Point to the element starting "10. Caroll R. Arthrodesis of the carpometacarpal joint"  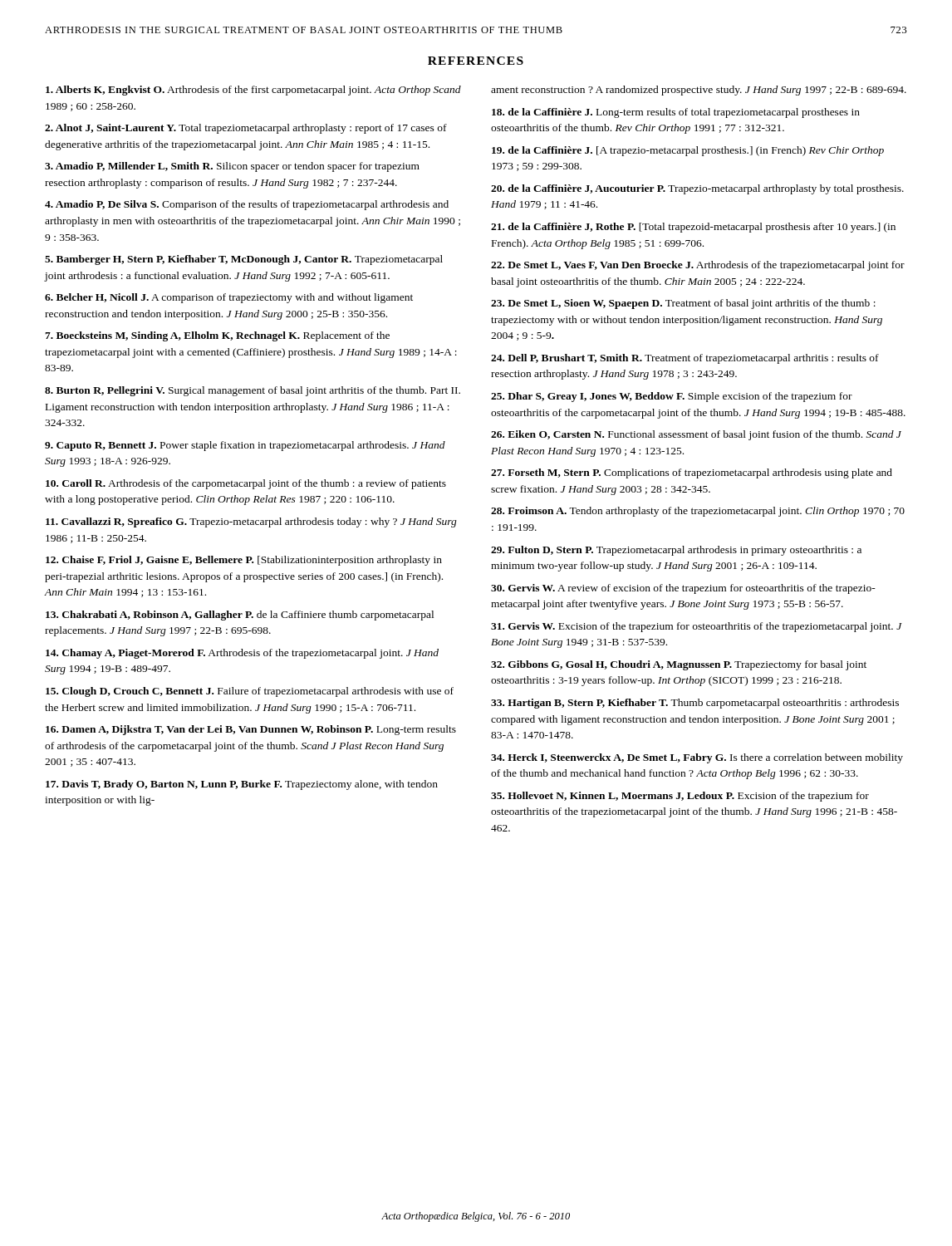pyautogui.click(x=253, y=491)
